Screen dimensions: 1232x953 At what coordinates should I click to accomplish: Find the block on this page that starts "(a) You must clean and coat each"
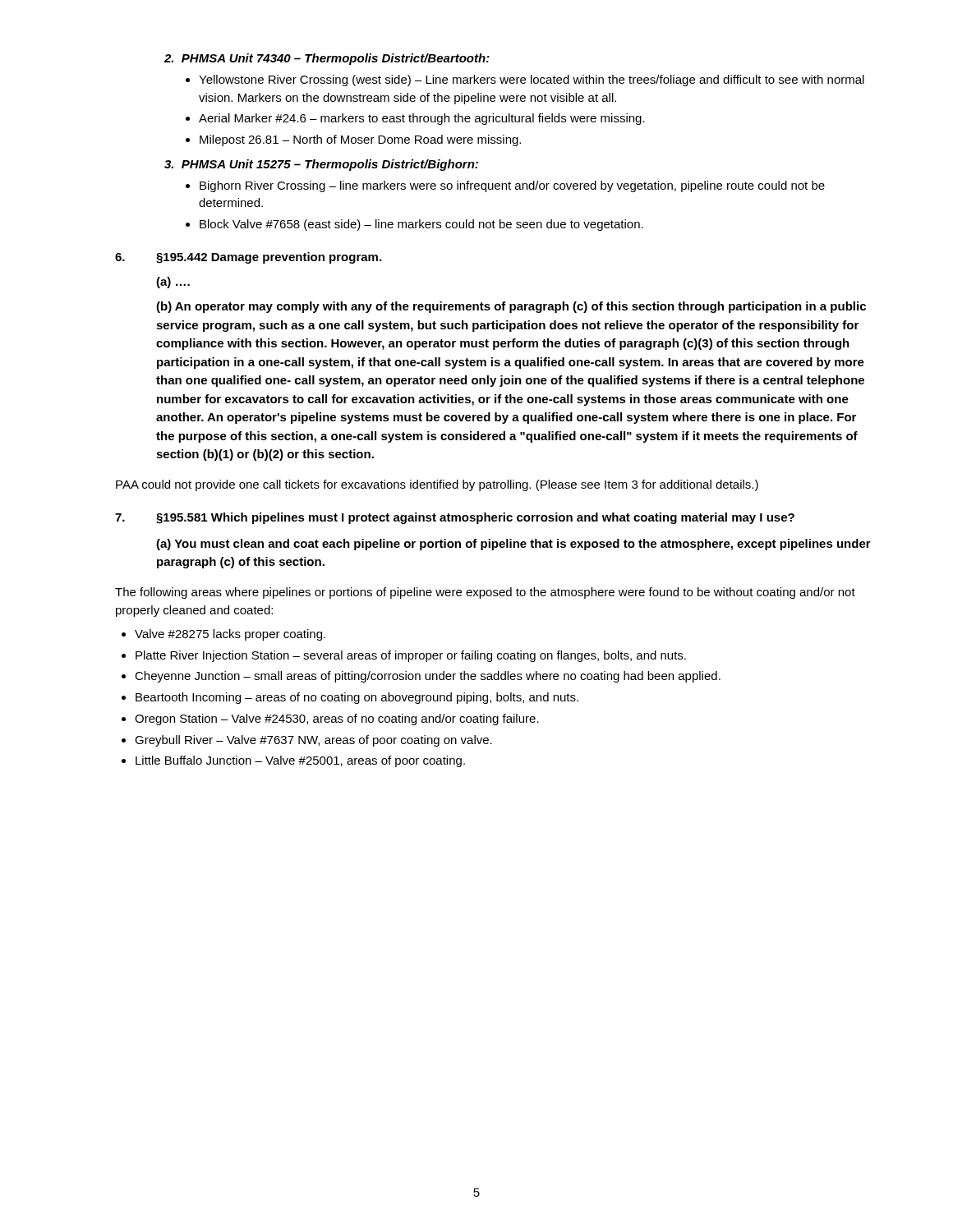pos(513,552)
